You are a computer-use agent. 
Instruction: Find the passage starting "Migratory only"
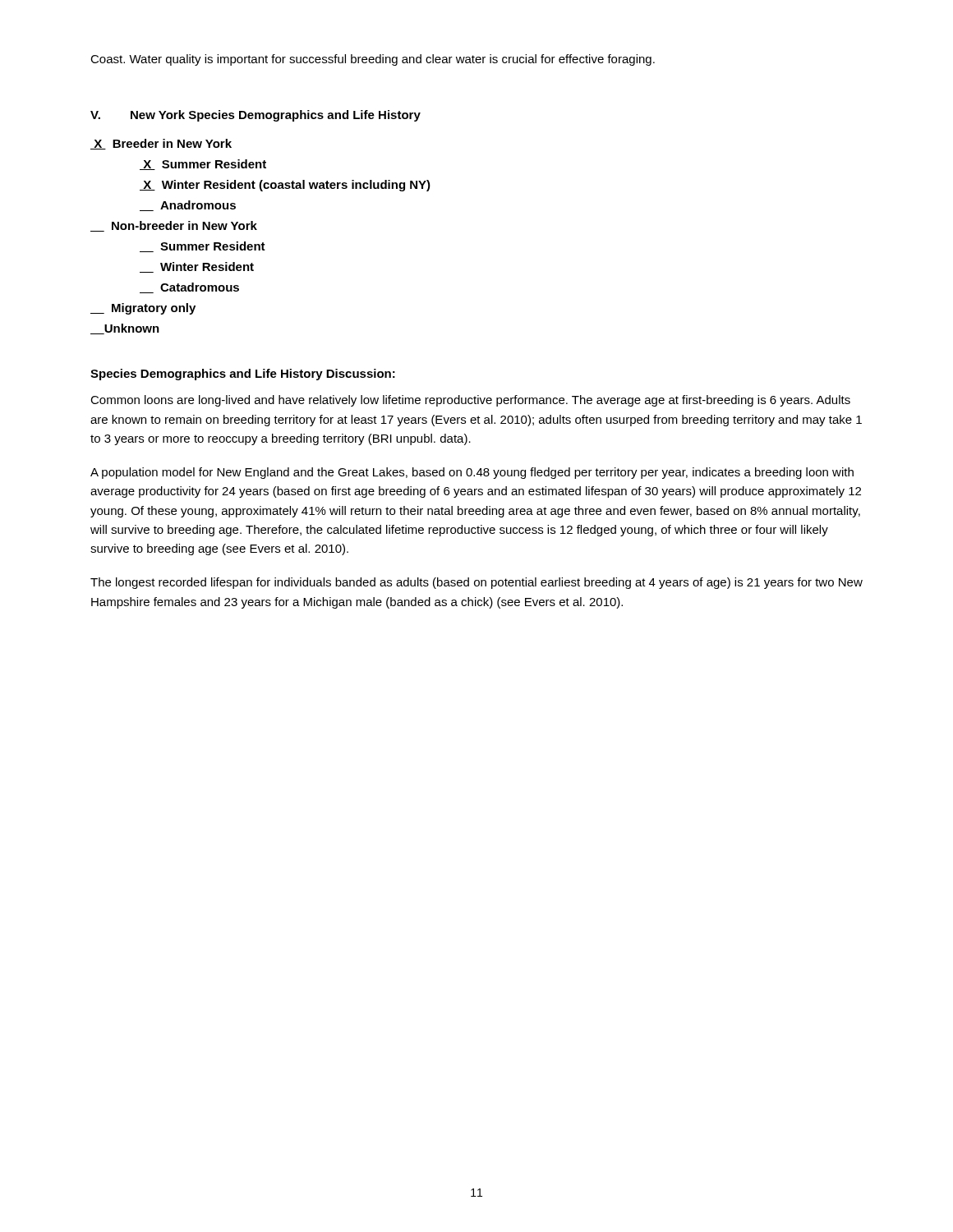(143, 308)
